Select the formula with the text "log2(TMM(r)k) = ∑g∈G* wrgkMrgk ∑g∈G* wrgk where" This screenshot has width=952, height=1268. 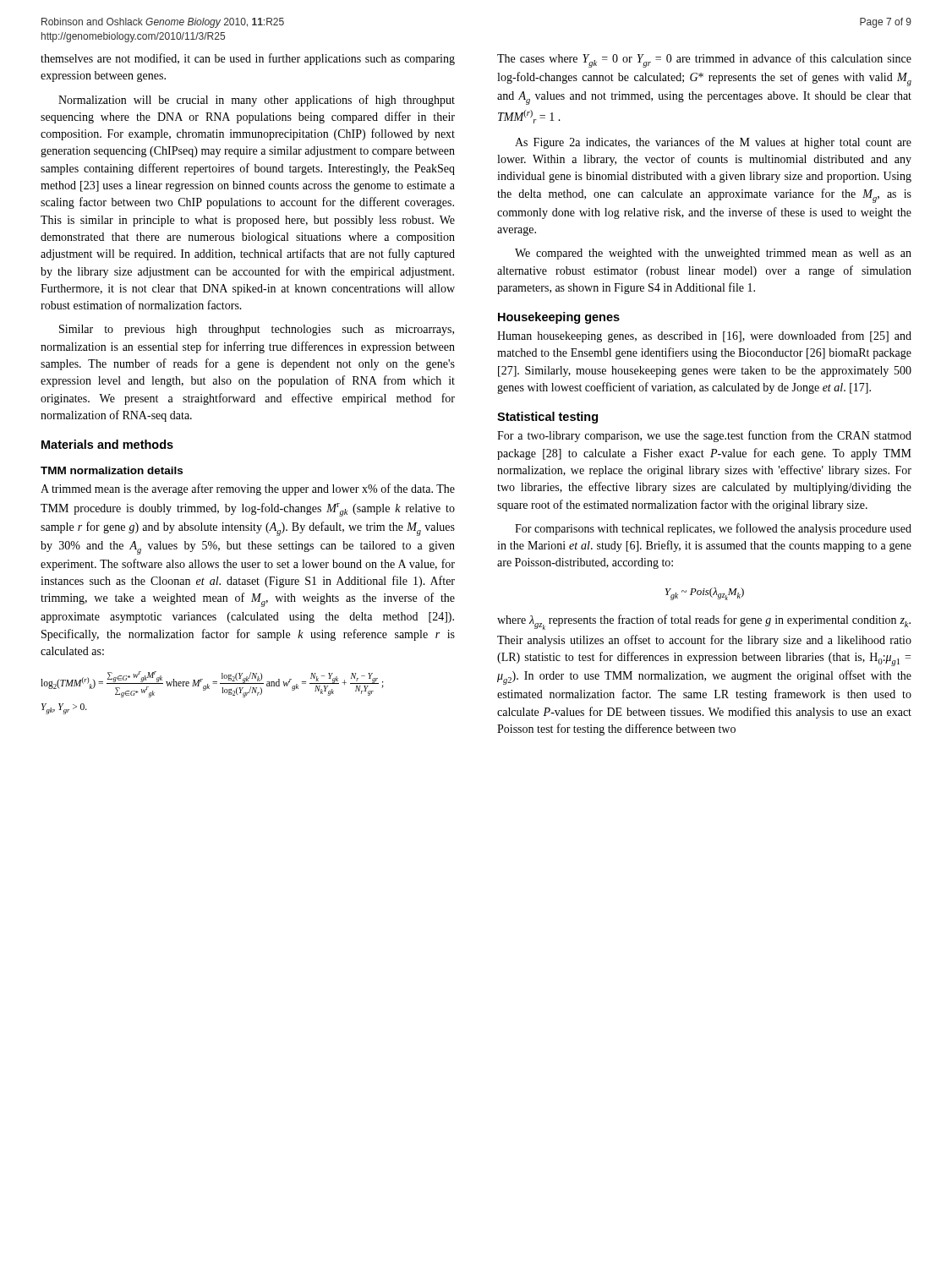[x=248, y=692]
